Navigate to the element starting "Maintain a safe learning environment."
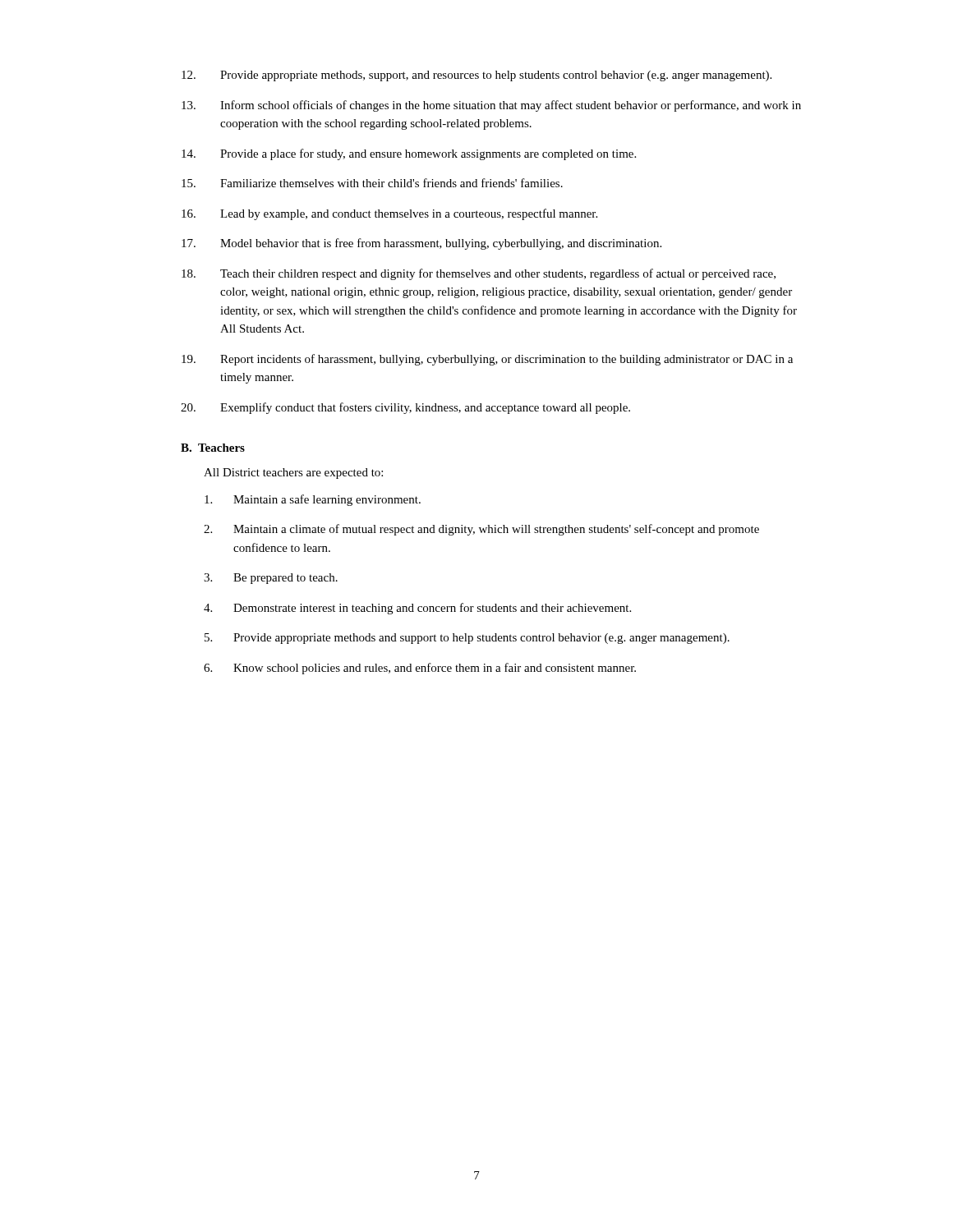953x1232 pixels. click(x=313, y=500)
